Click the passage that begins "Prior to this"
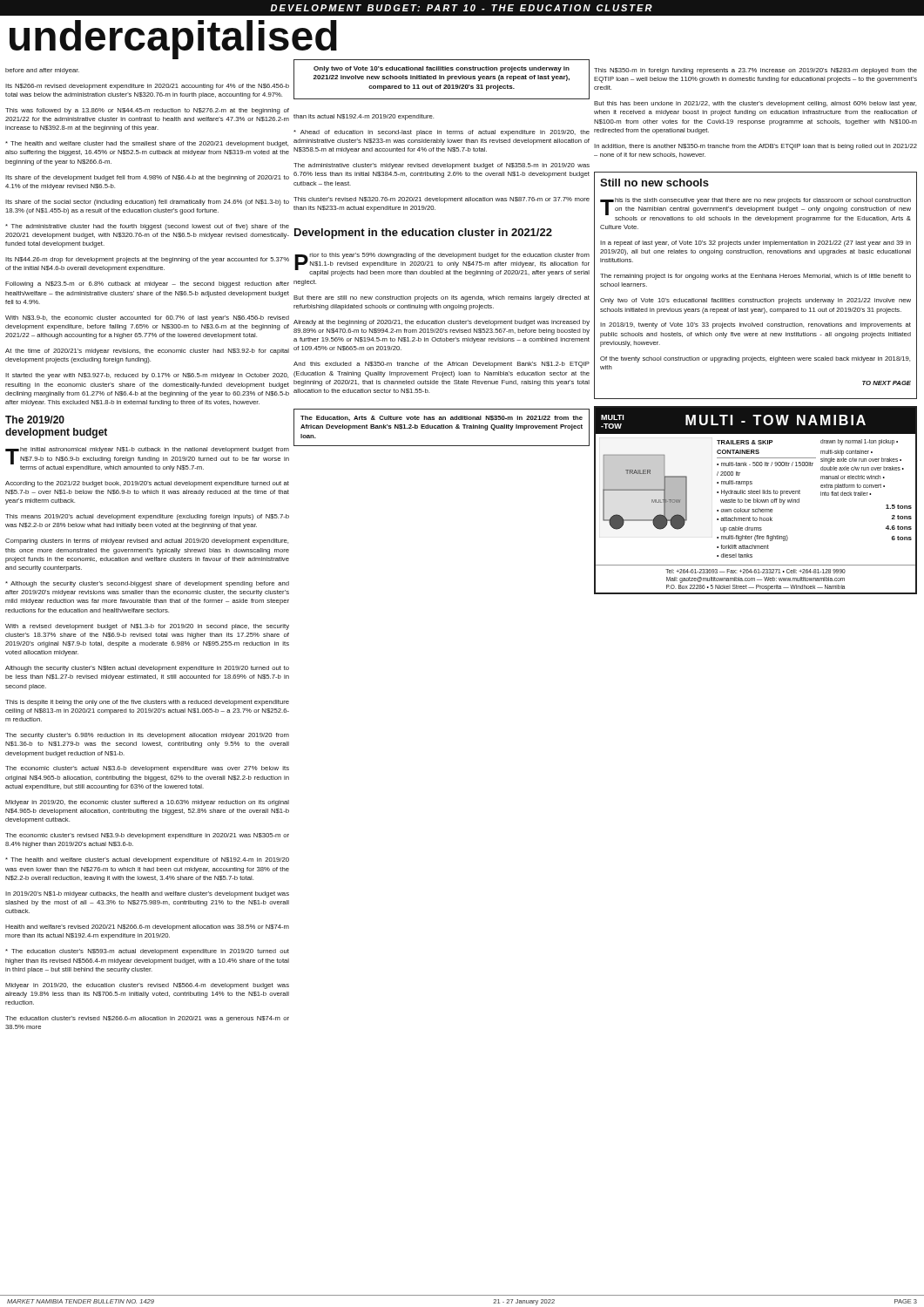Viewport: 924px width, 1307px height. click(442, 323)
